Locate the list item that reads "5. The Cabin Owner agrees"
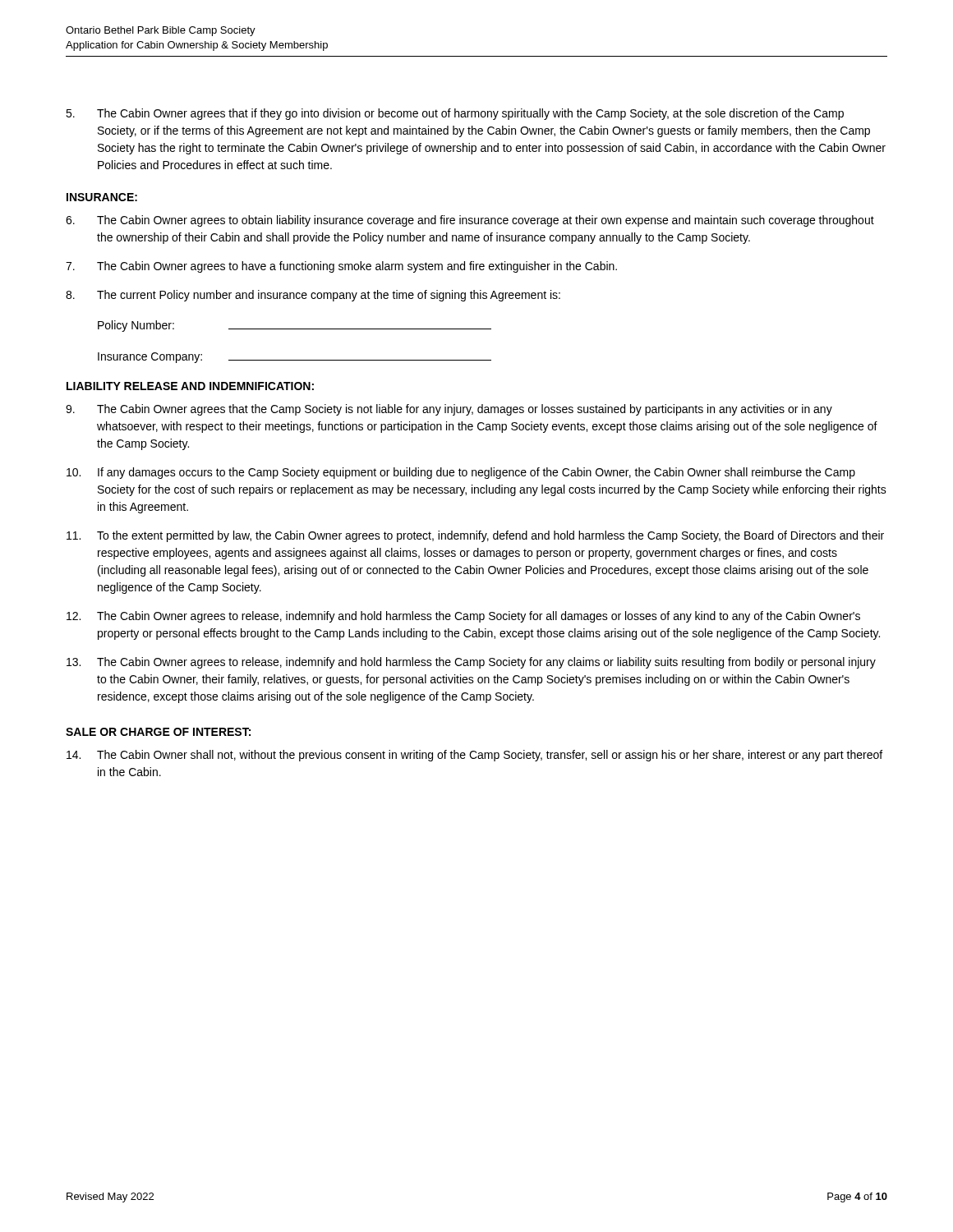 pos(476,140)
